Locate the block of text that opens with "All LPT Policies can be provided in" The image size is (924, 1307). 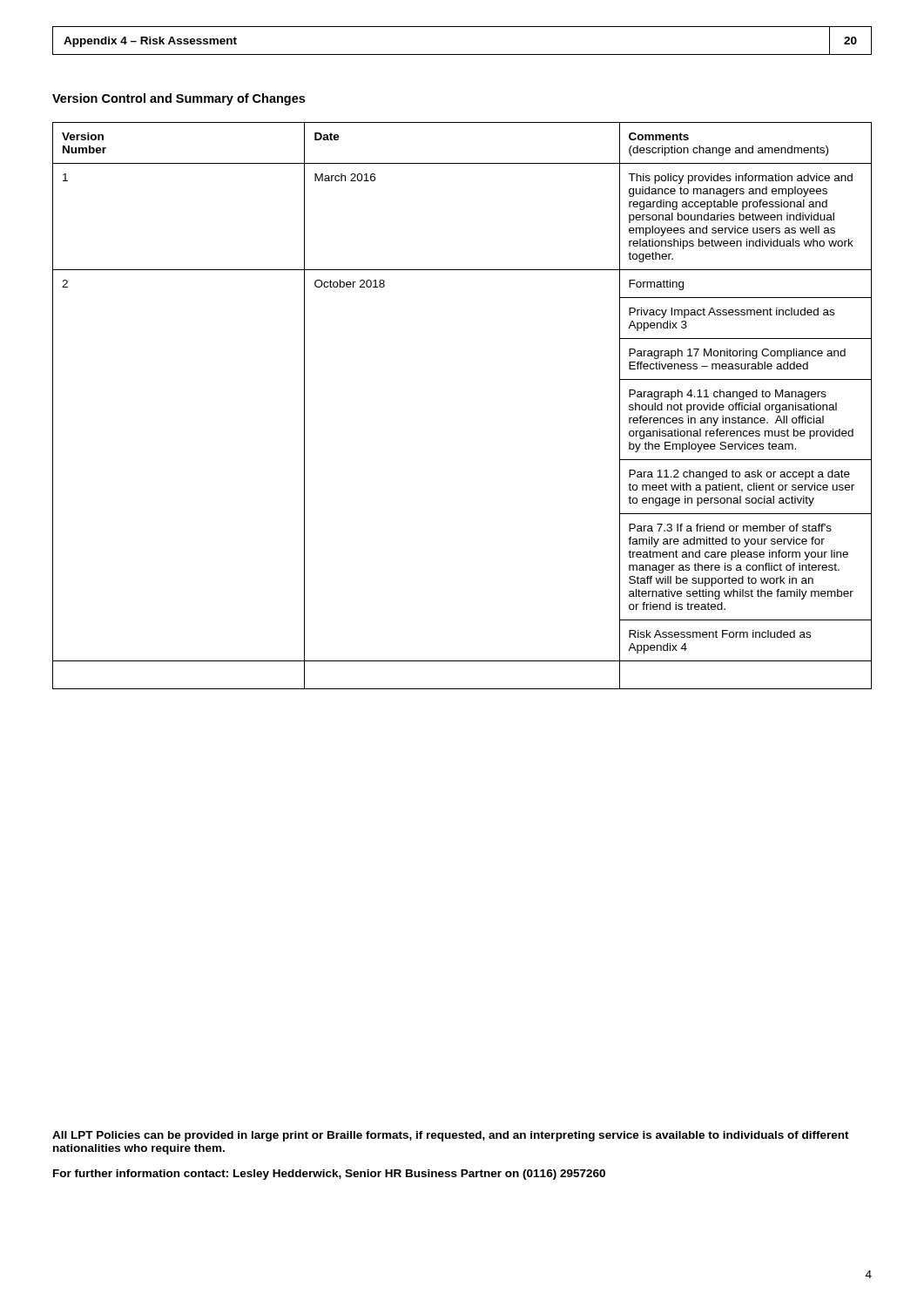(462, 1141)
